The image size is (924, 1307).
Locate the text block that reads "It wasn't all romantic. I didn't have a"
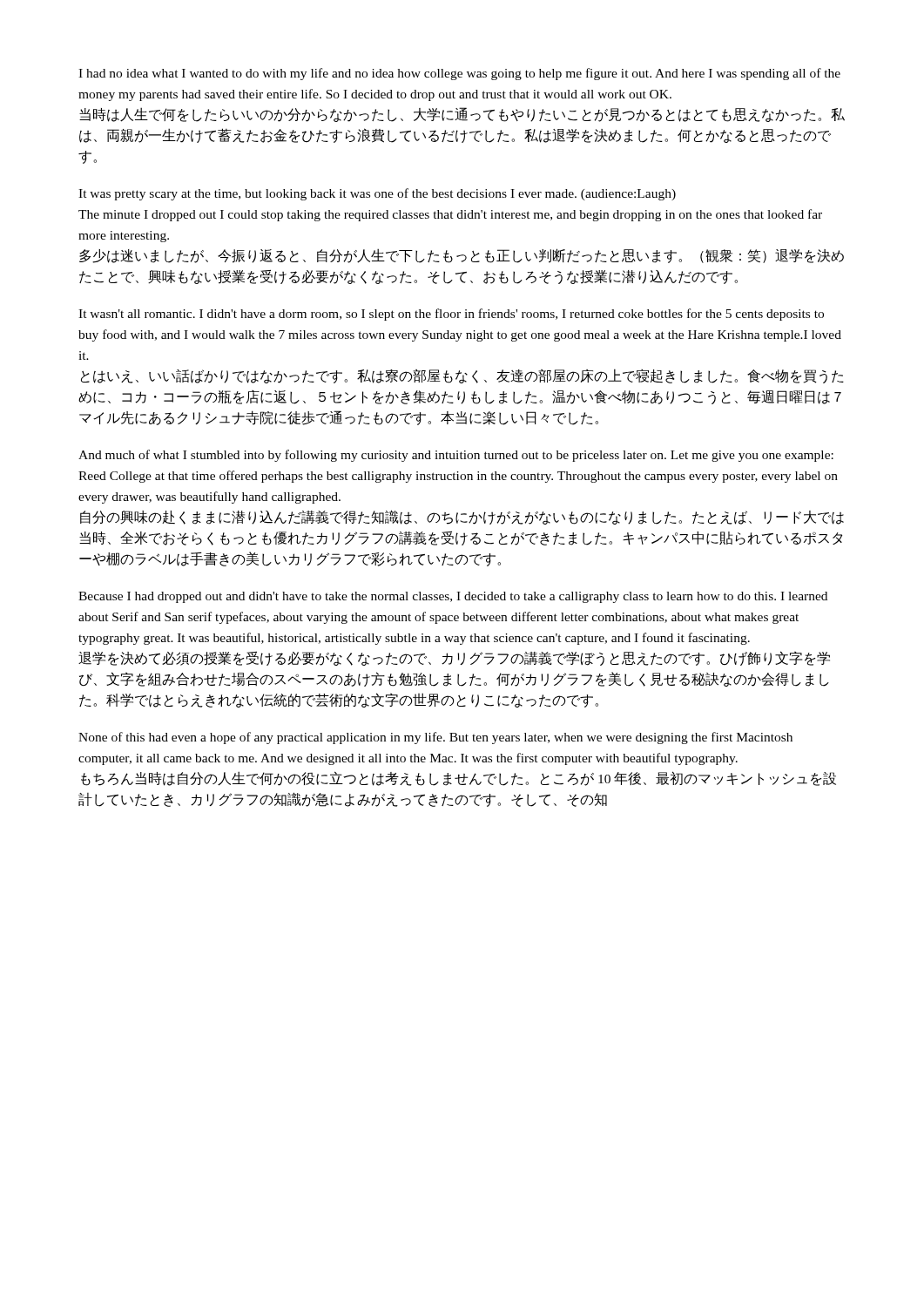462,366
